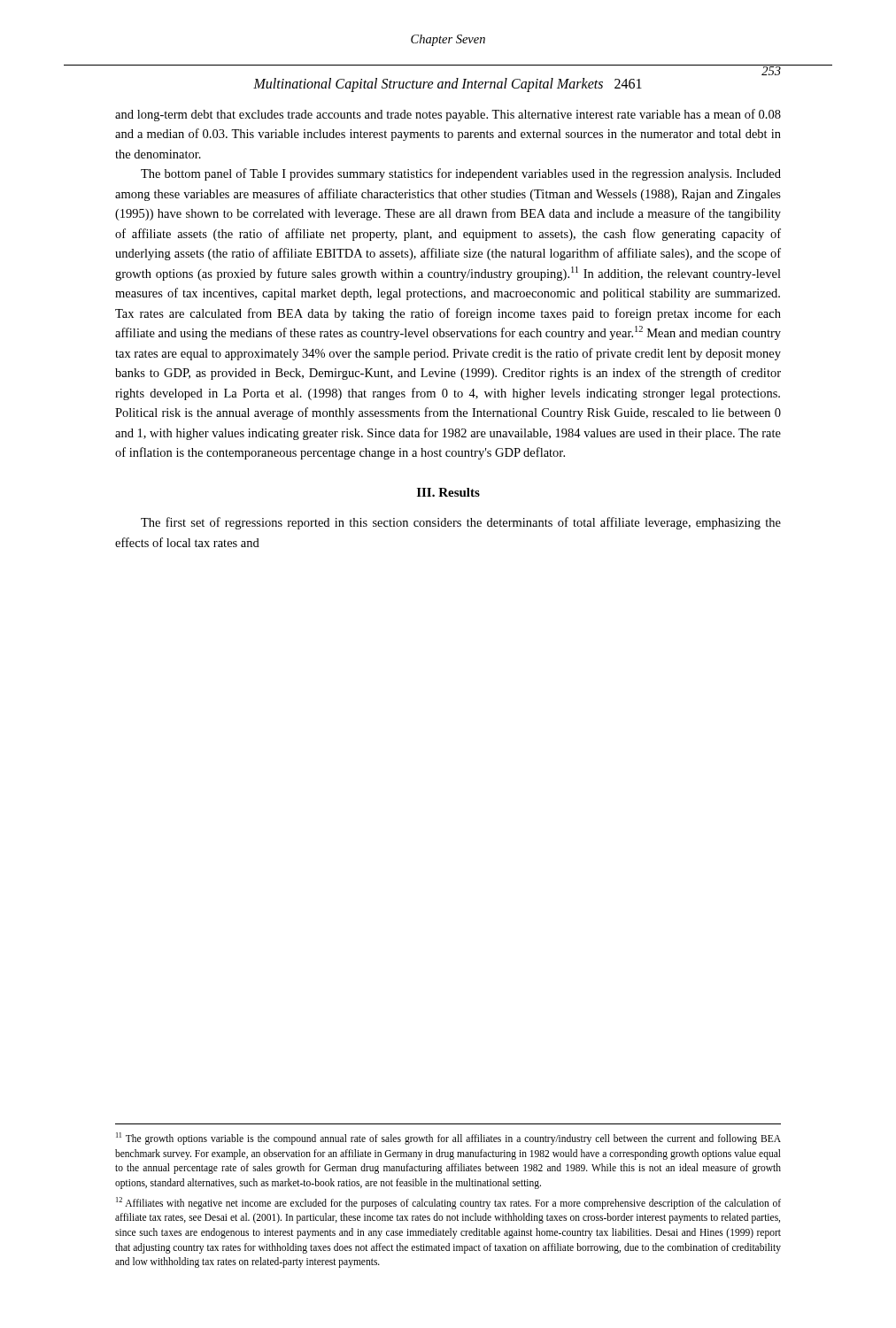Point to the block beginning "The first set"
The height and width of the screenshot is (1328, 896).
coord(448,533)
